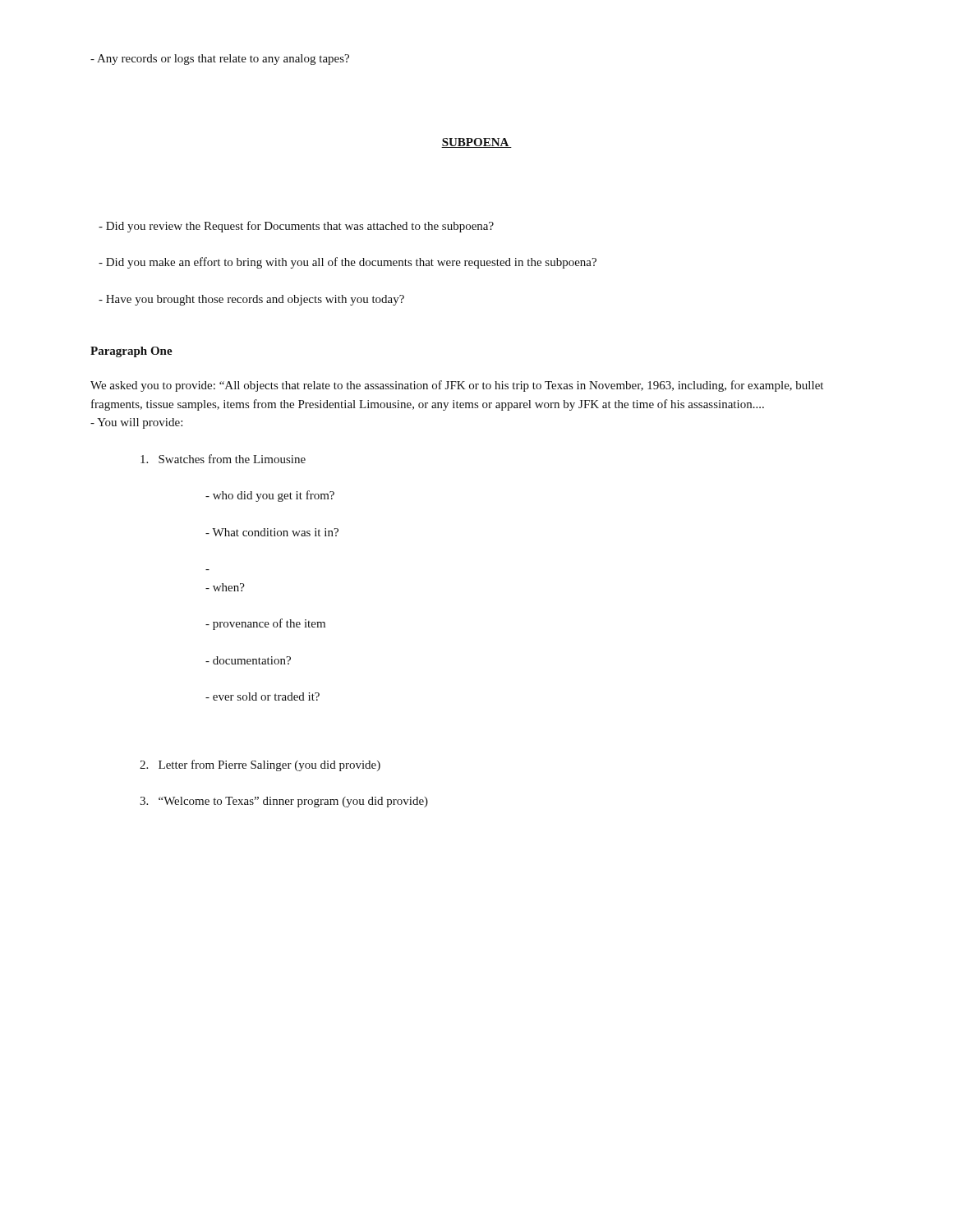Image resolution: width=953 pixels, height=1232 pixels.
Task: Navigate to the passage starting "who did you get it from?"
Action: tap(270, 496)
